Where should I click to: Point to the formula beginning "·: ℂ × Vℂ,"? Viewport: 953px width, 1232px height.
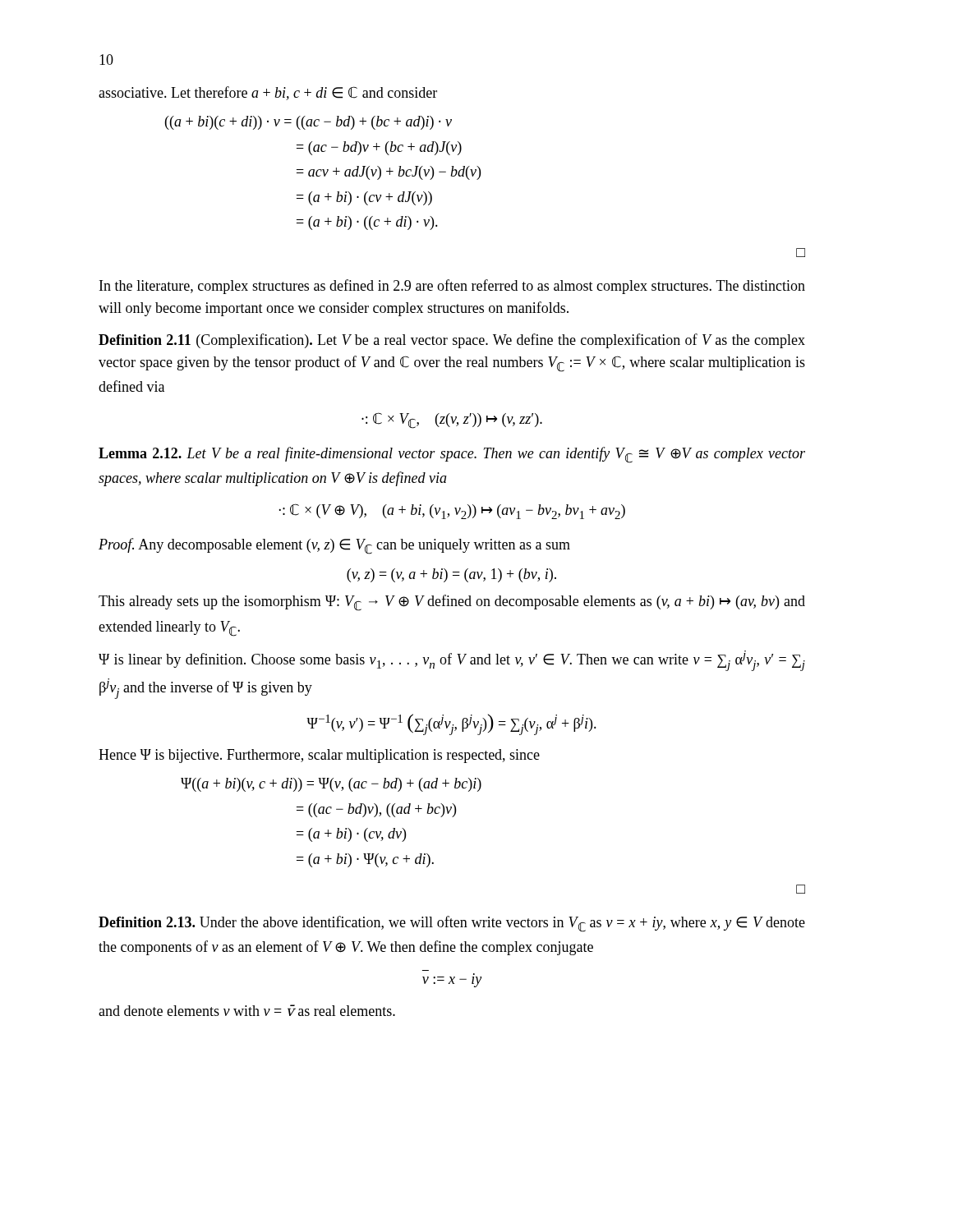click(452, 420)
